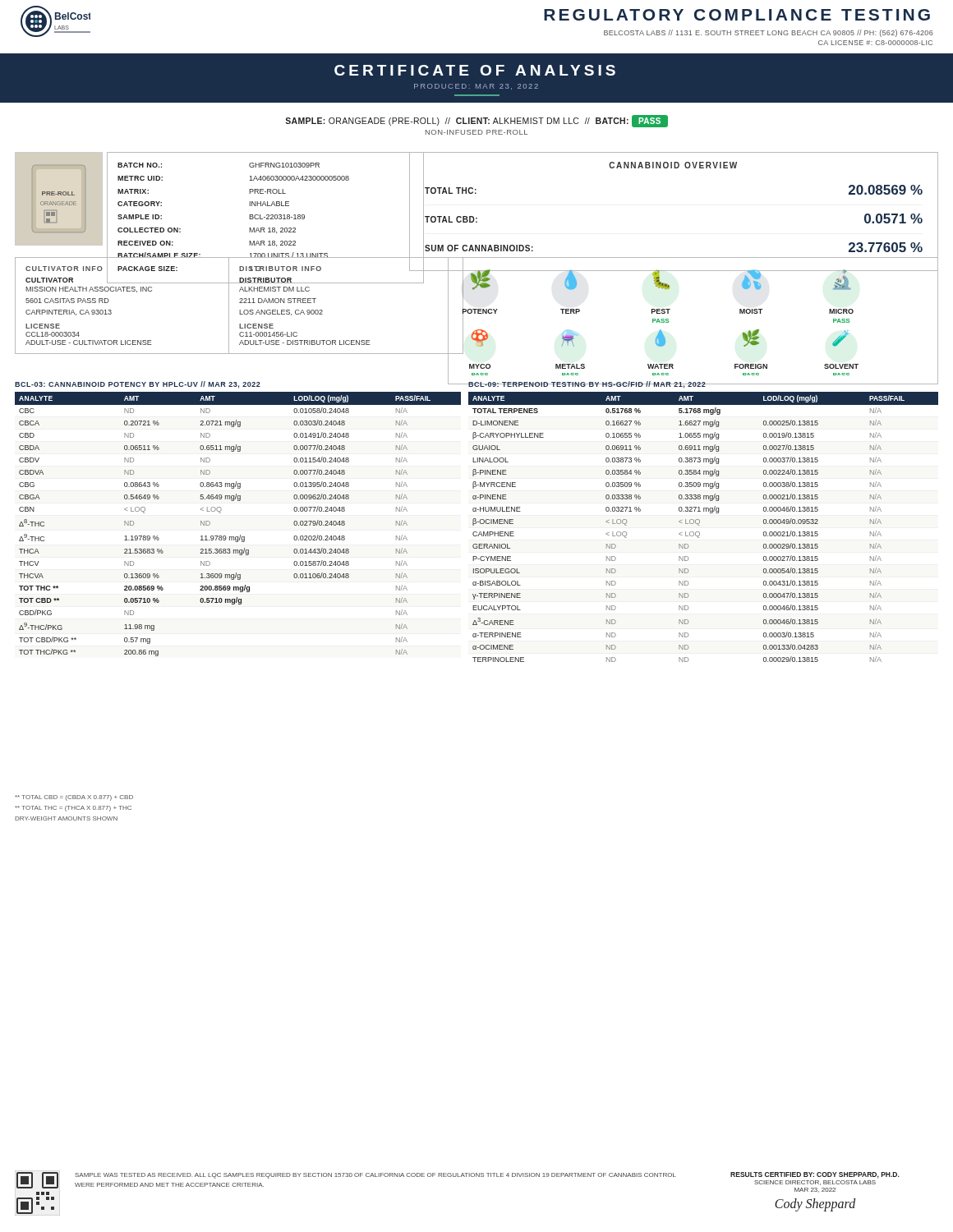This screenshot has width=953, height=1232.
Task: Find the element starting "BCL-09: TERPENOID TESTING BY HS-GC/FID // MAR 21,"
Action: coord(587,384)
